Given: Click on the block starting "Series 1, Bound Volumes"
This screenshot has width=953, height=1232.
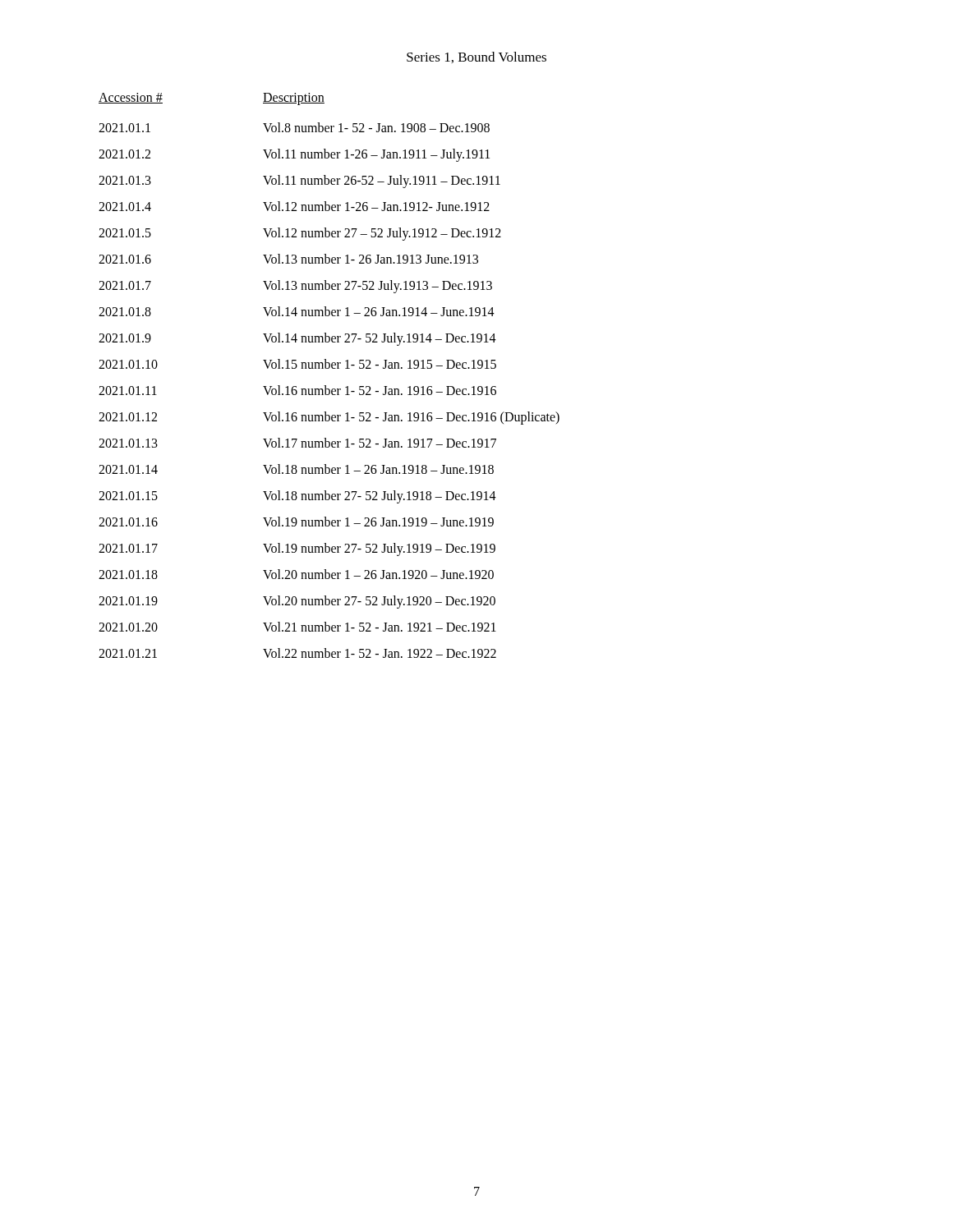Looking at the screenshot, I should pyautogui.click(x=476, y=57).
